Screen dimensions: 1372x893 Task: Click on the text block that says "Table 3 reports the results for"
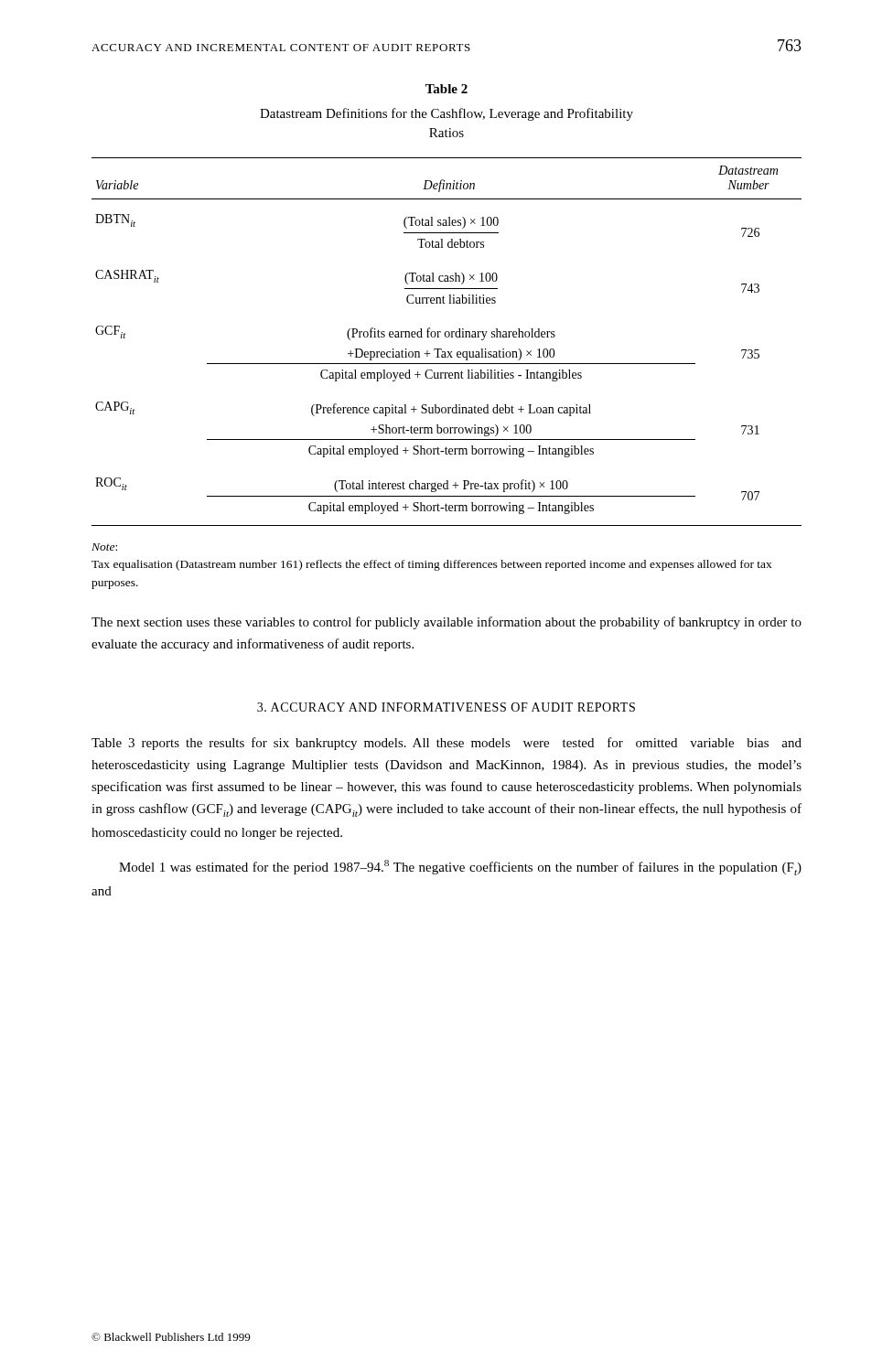(446, 788)
